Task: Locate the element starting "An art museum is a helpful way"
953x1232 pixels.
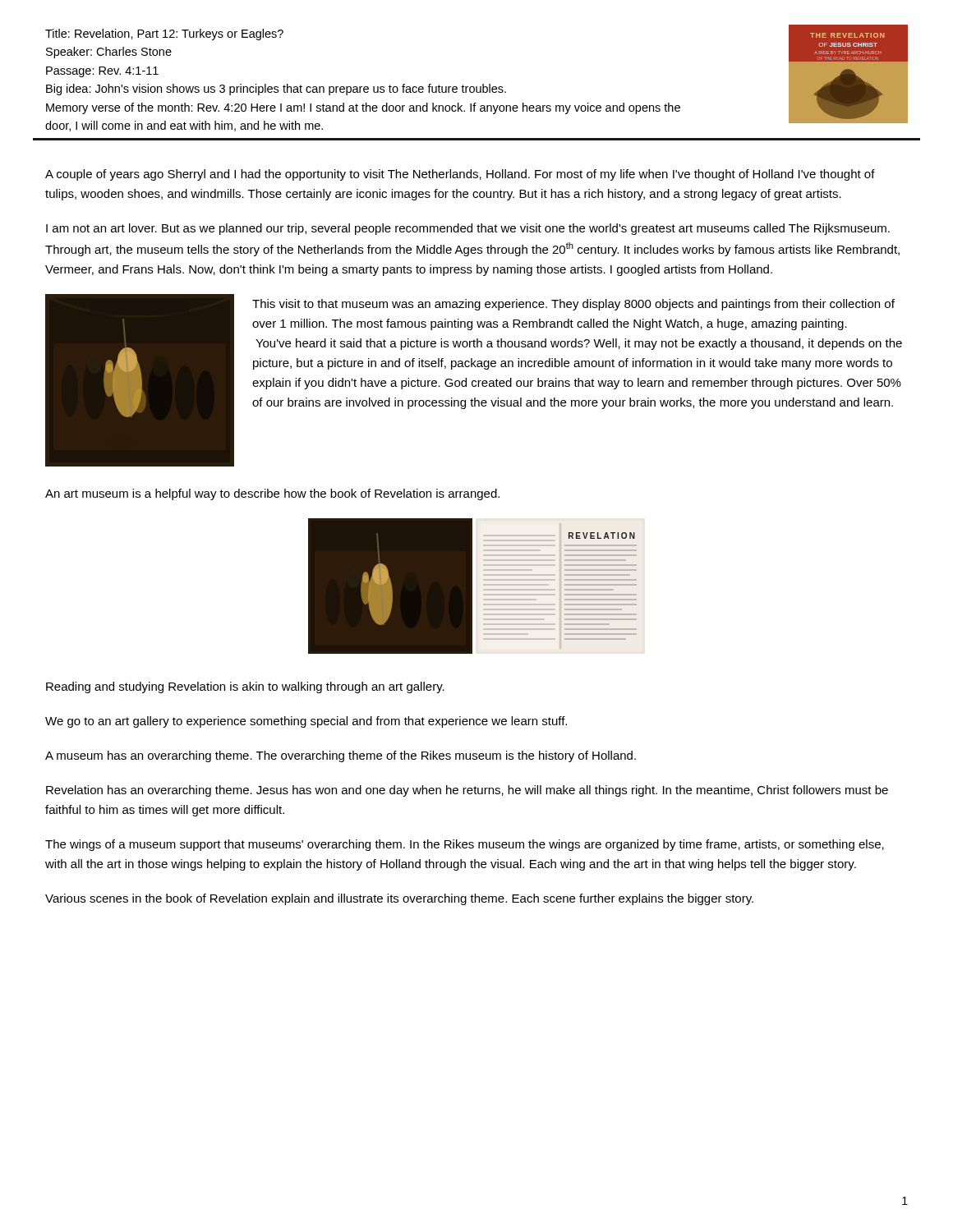Action: tap(273, 493)
